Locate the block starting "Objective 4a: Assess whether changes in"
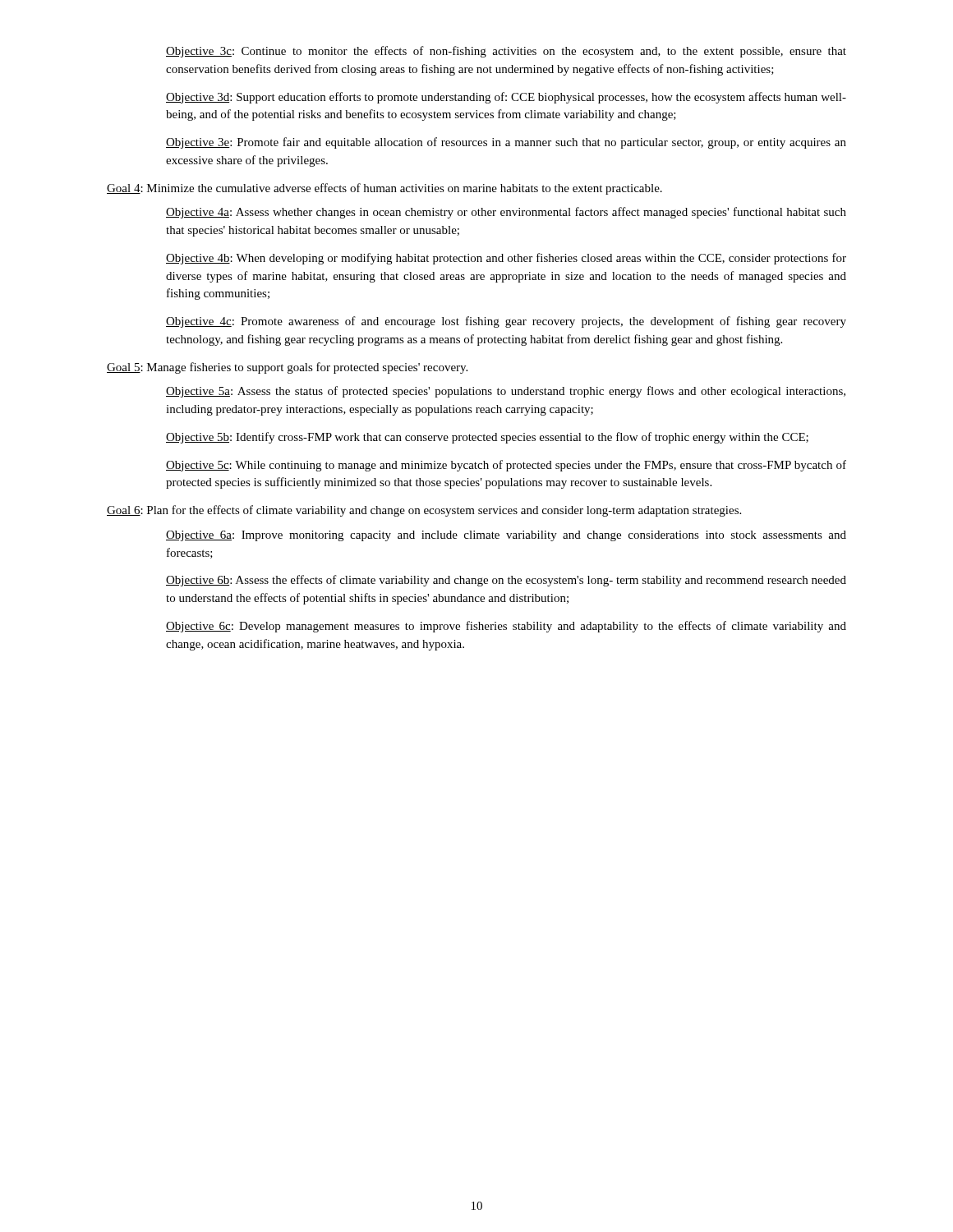 coord(506,221)
